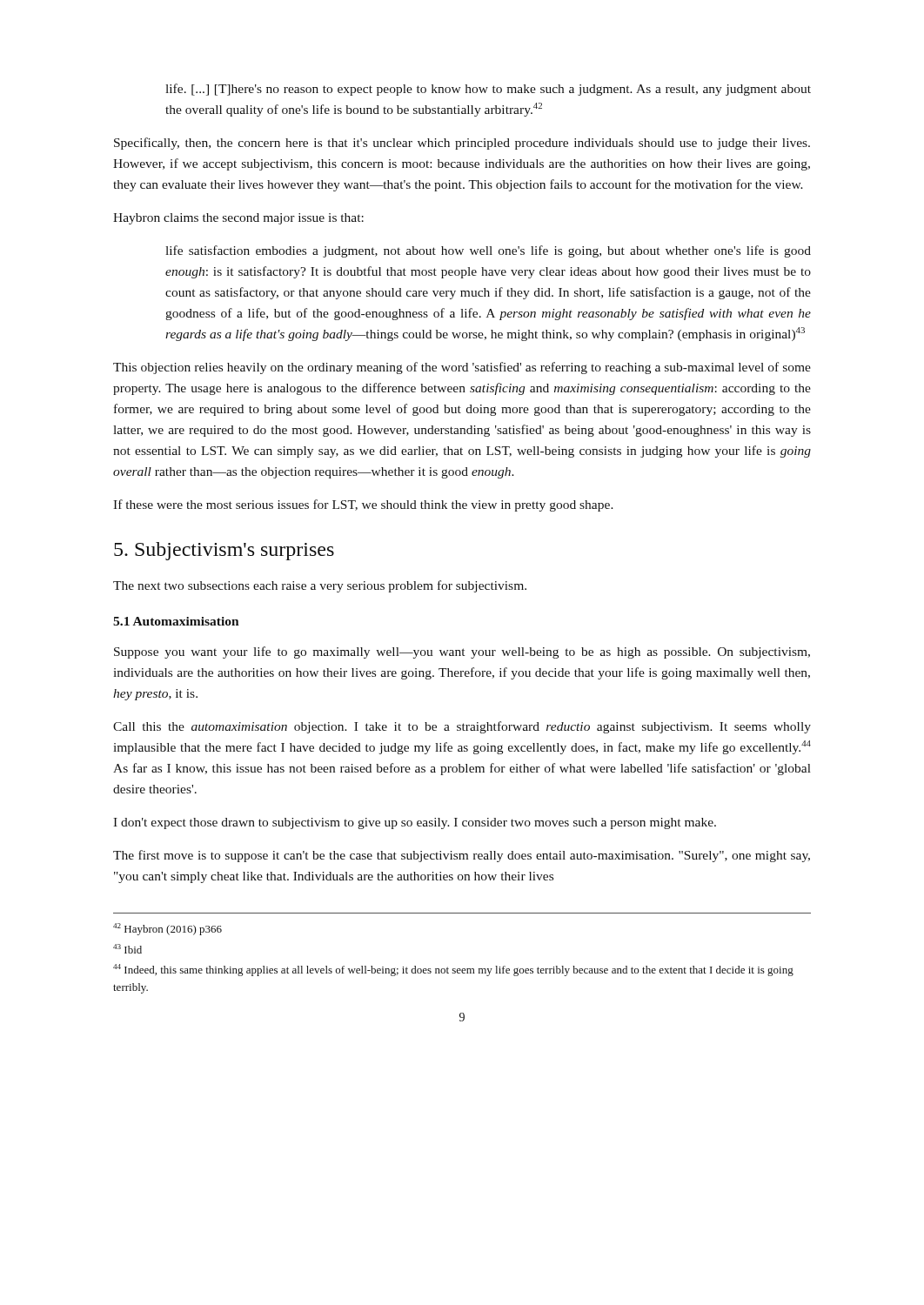Find the section header that says "5. Subjectivism's surprises"
This screenshot has height=1305, width=924.
(224, 551)
